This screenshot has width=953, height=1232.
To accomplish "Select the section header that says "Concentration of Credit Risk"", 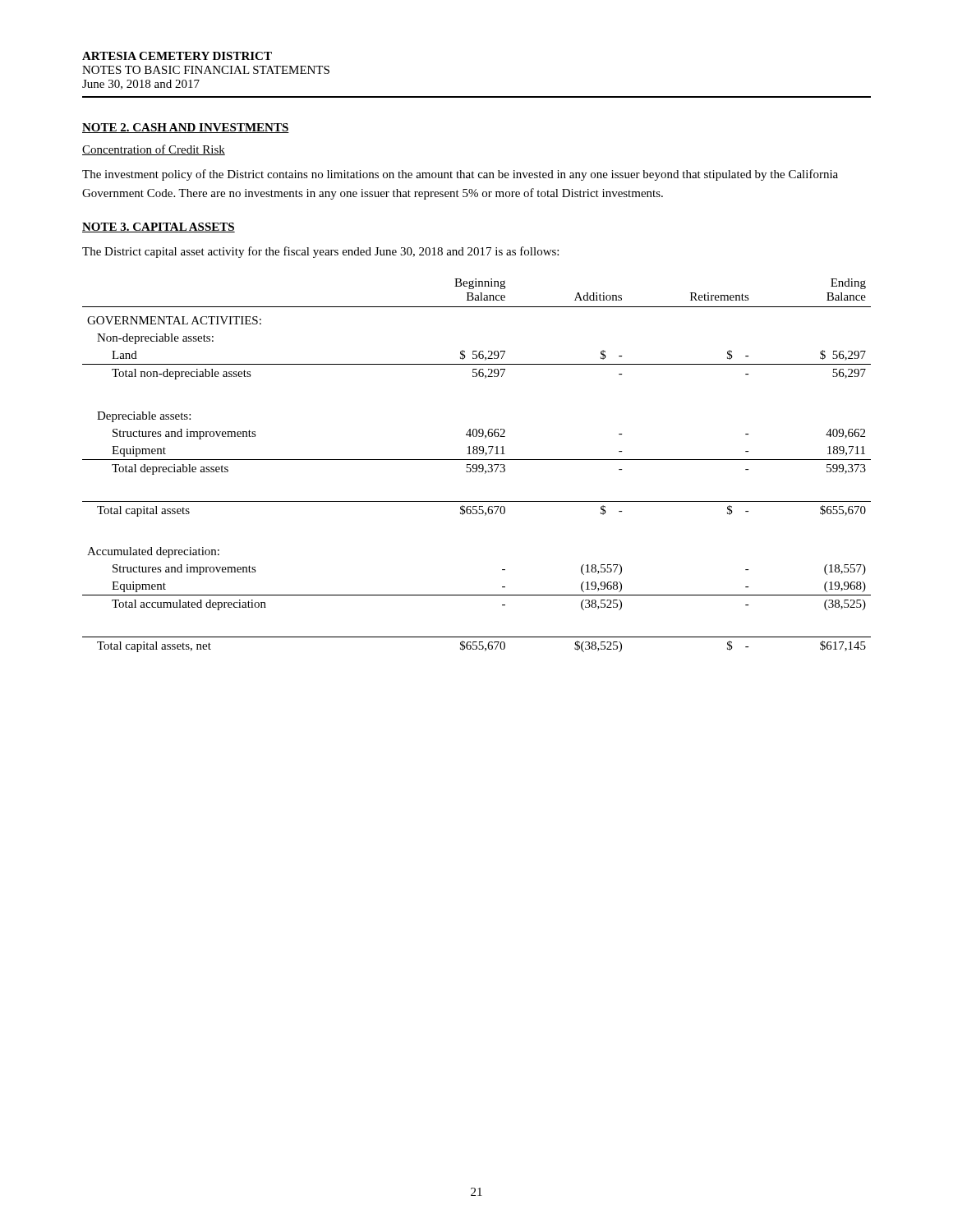I will (154, 150).
